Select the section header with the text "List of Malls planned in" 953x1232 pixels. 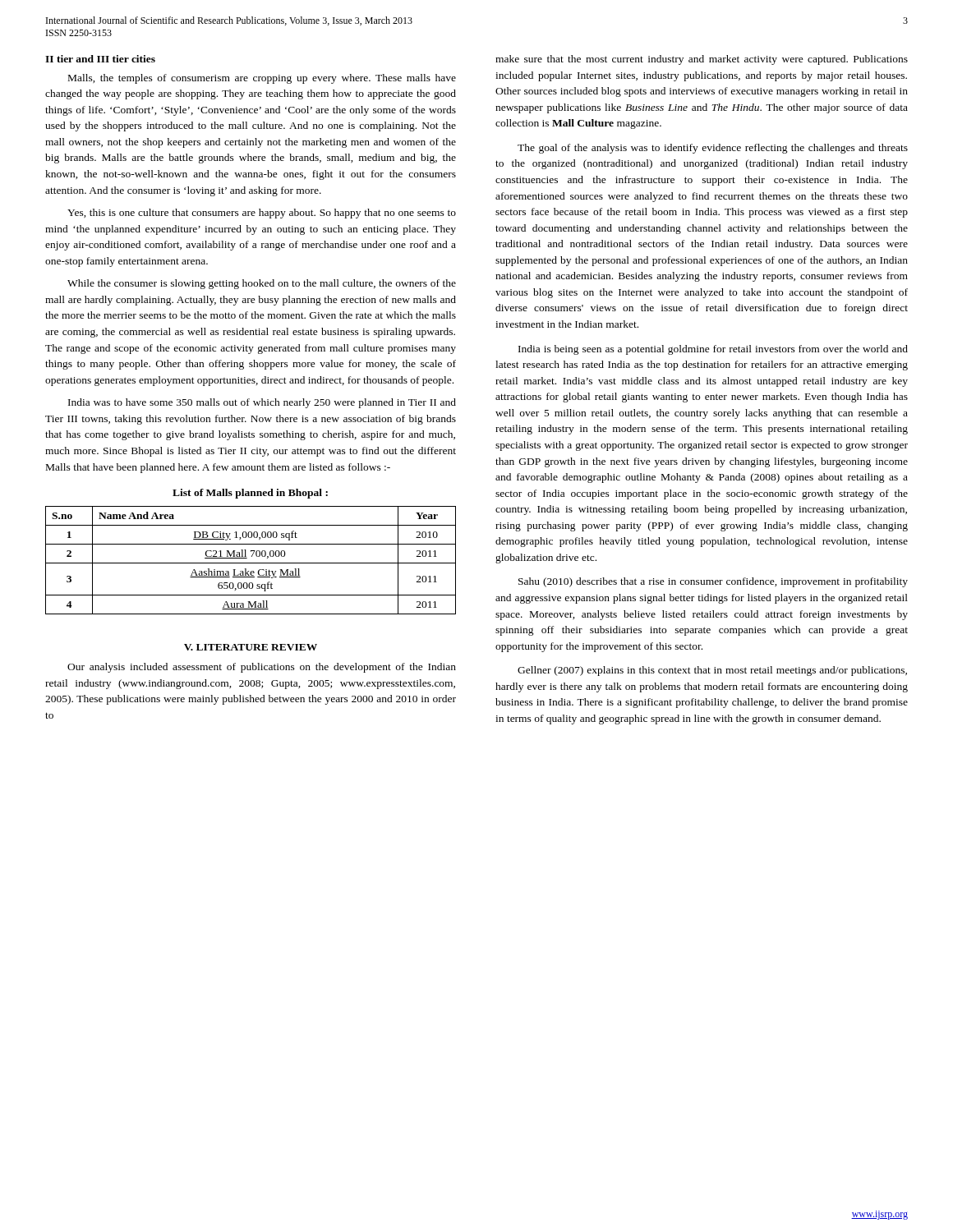251,492
